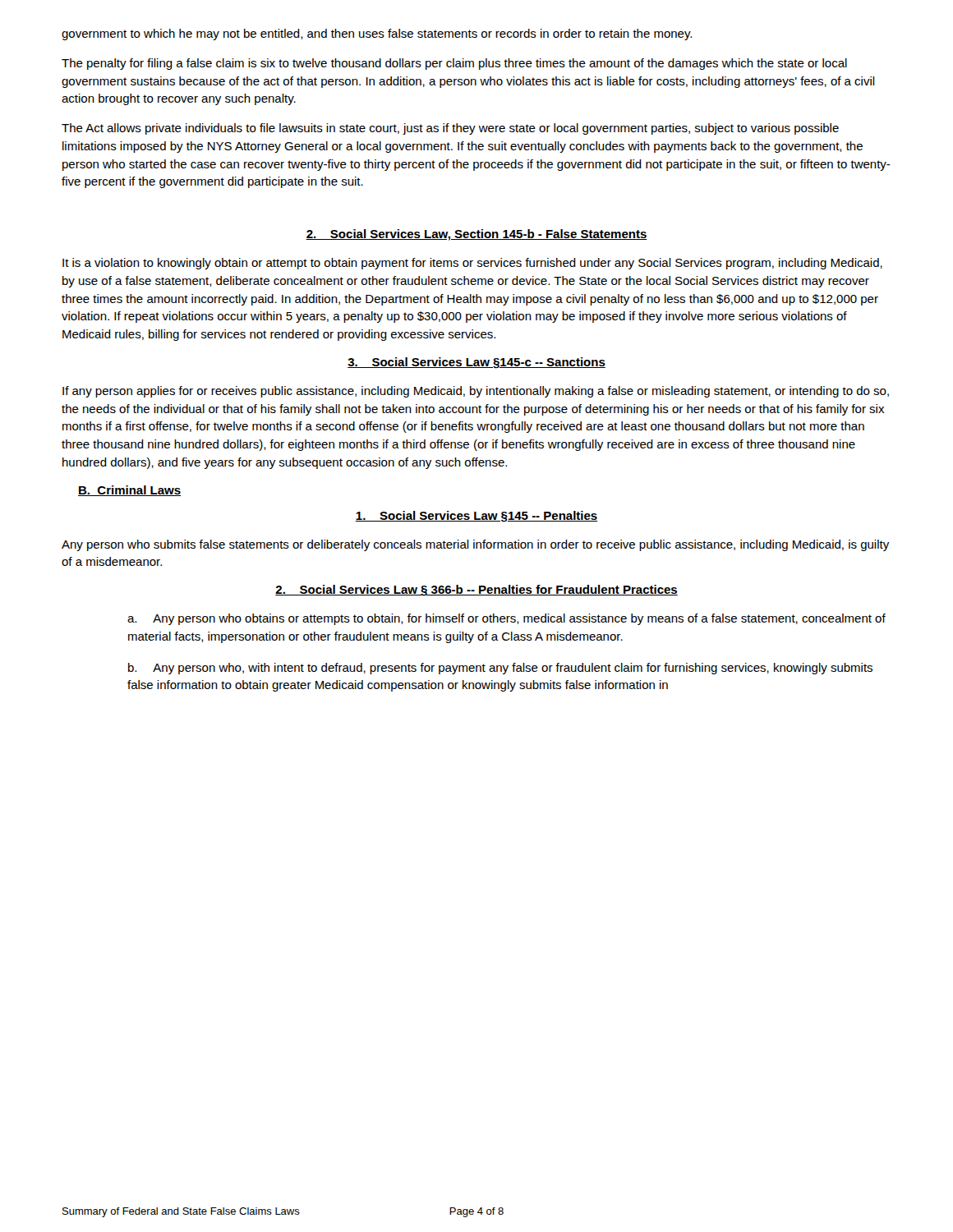Where is the passage that starts "It is a violation to"?
Screen dimensions: 1232x953
(x=476, y=298)
